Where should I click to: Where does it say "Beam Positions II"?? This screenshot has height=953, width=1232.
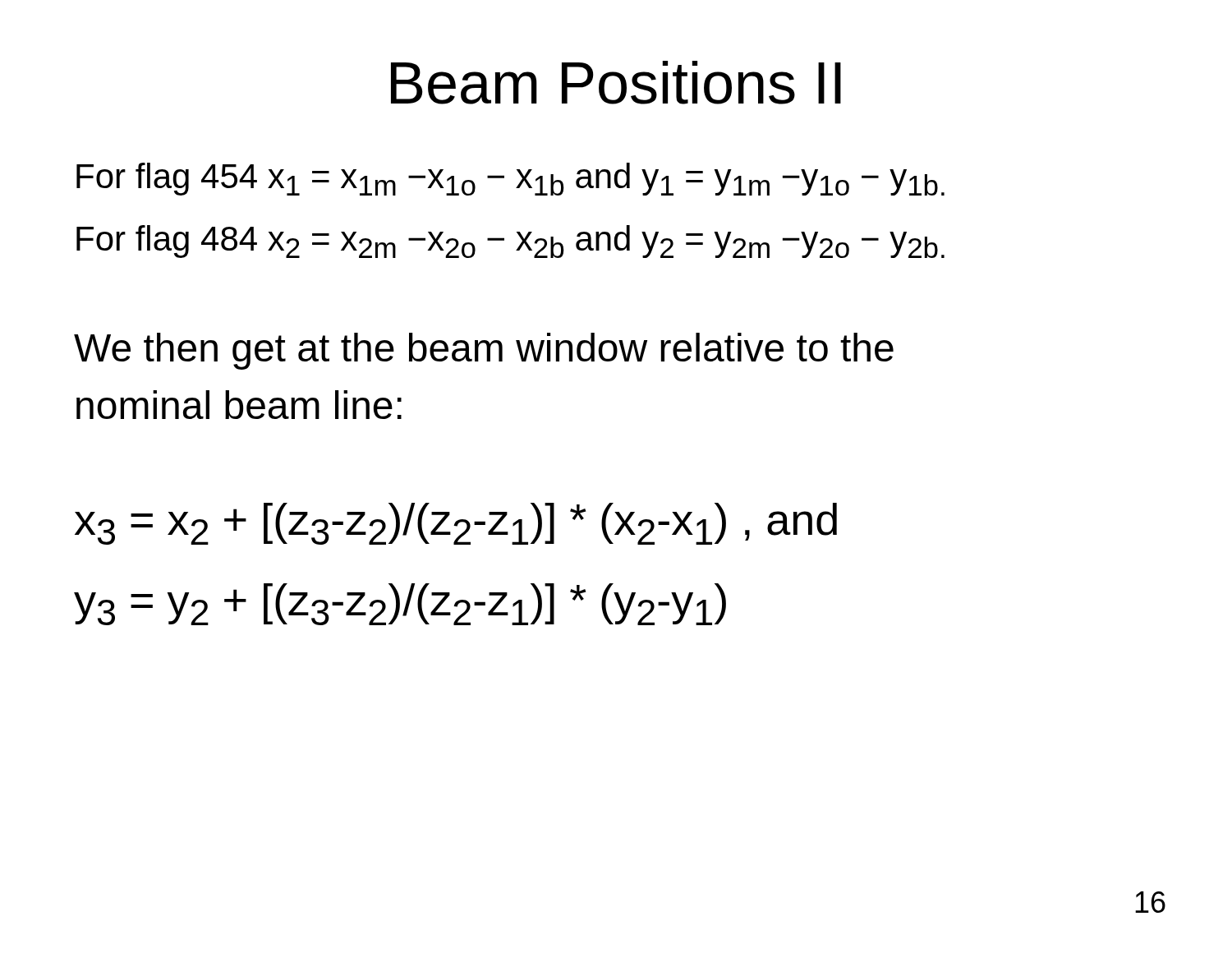(x=616, y=83)
